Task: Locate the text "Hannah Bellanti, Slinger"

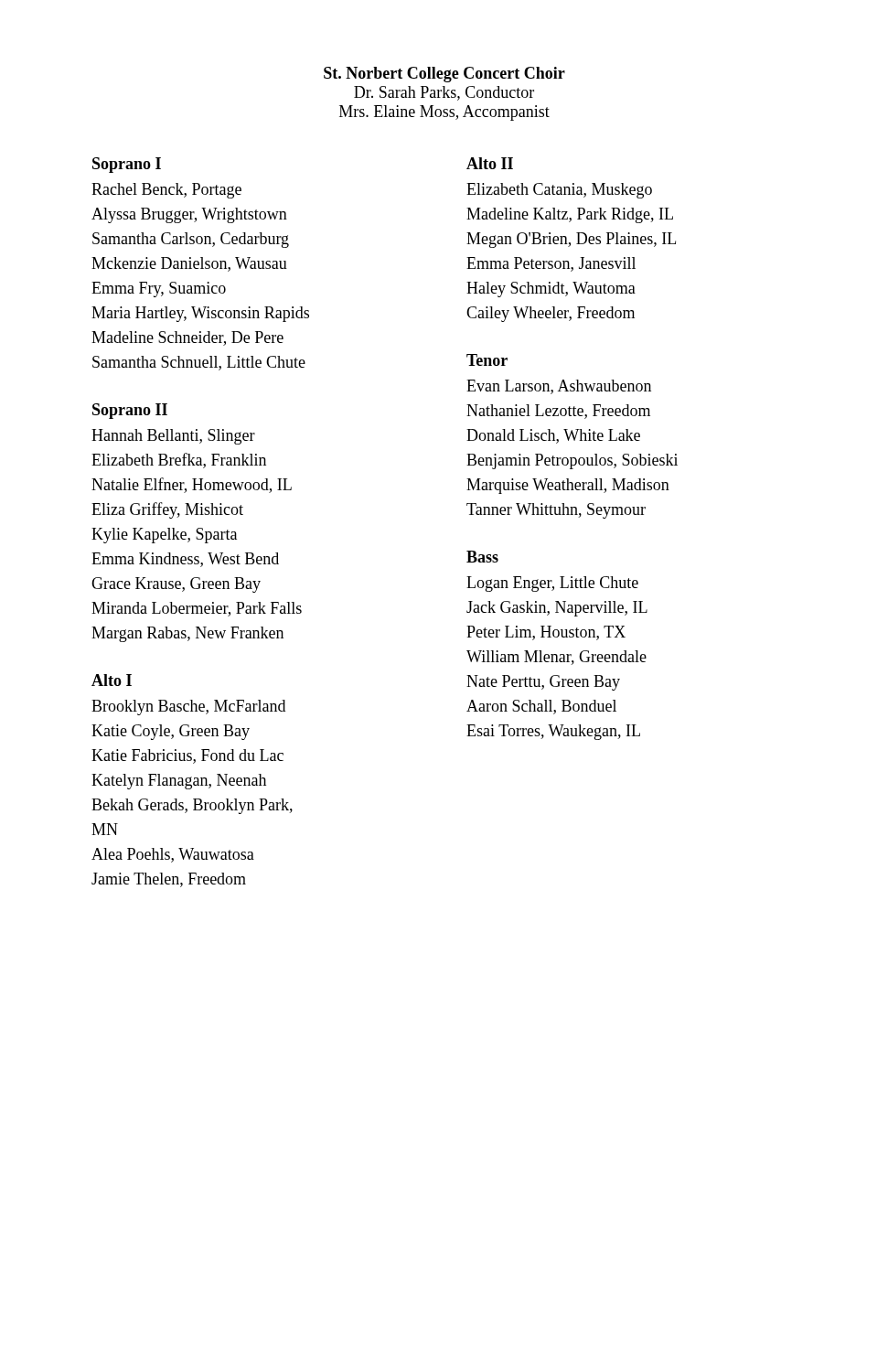Action: pyautogui.click(x=173, y=435)
